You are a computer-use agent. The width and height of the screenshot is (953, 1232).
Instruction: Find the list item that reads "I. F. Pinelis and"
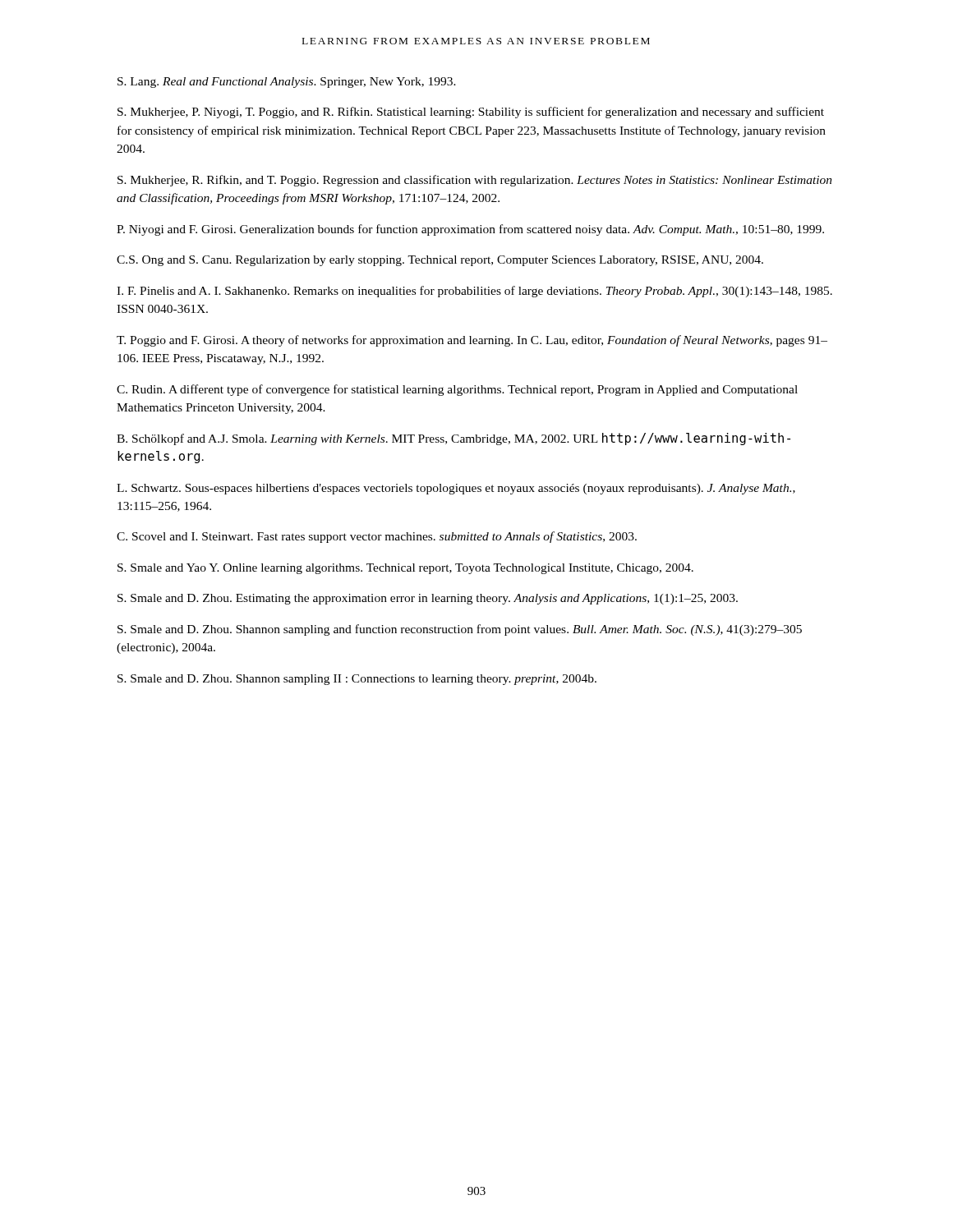[476, 300]
